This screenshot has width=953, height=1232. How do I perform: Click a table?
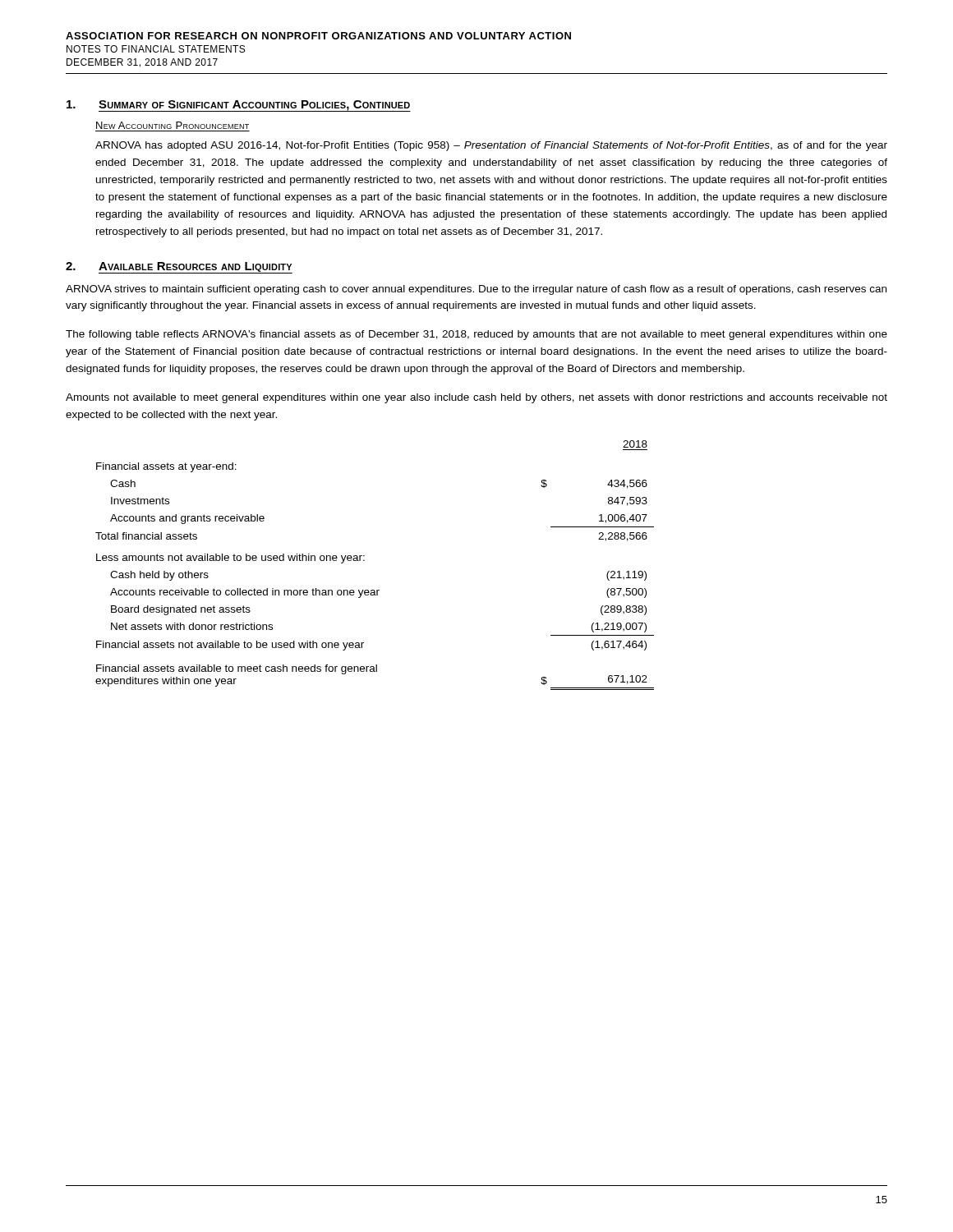491,563
